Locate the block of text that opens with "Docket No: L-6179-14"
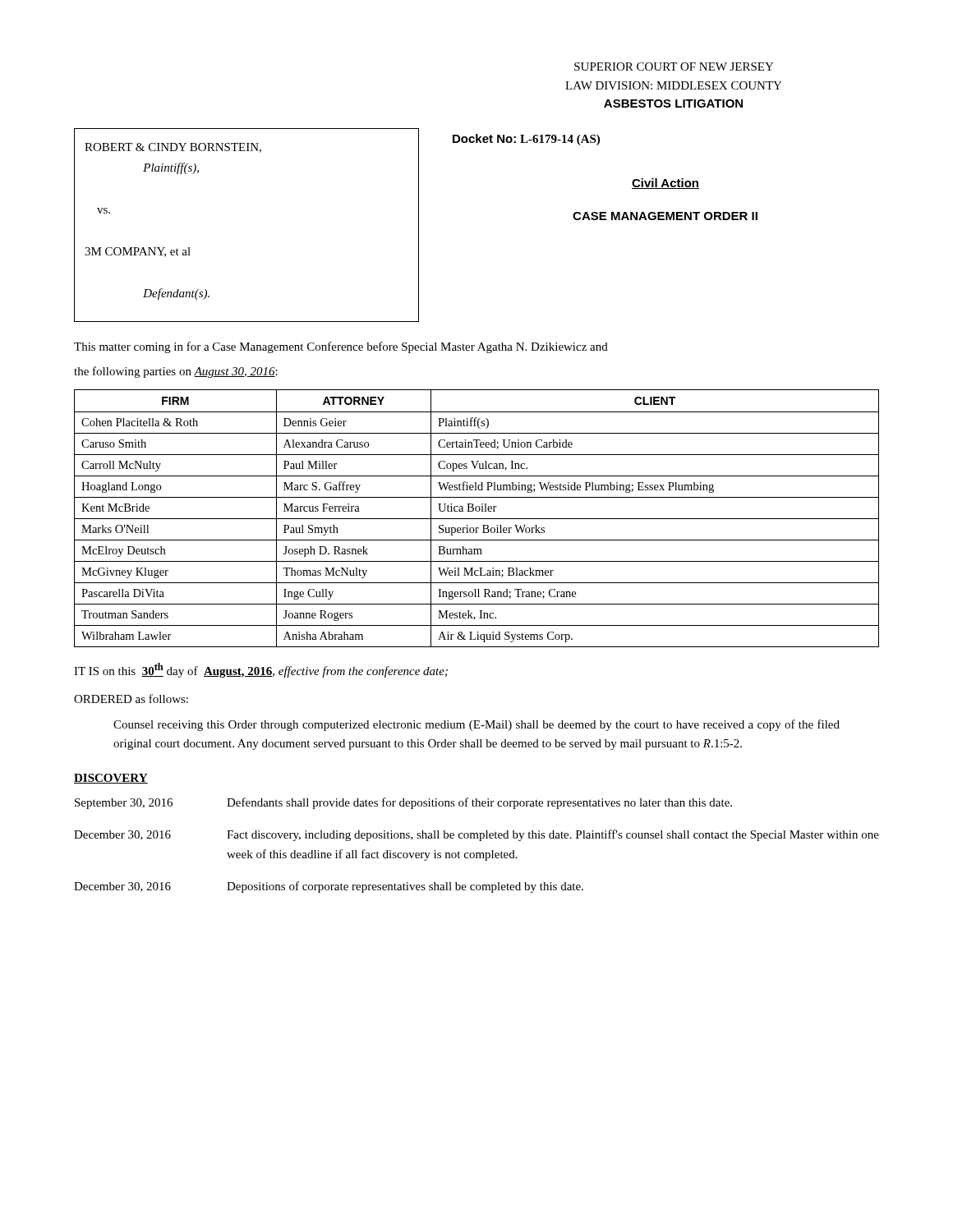Viewport: 953px width, 1232px height. [x=526, y=138]
